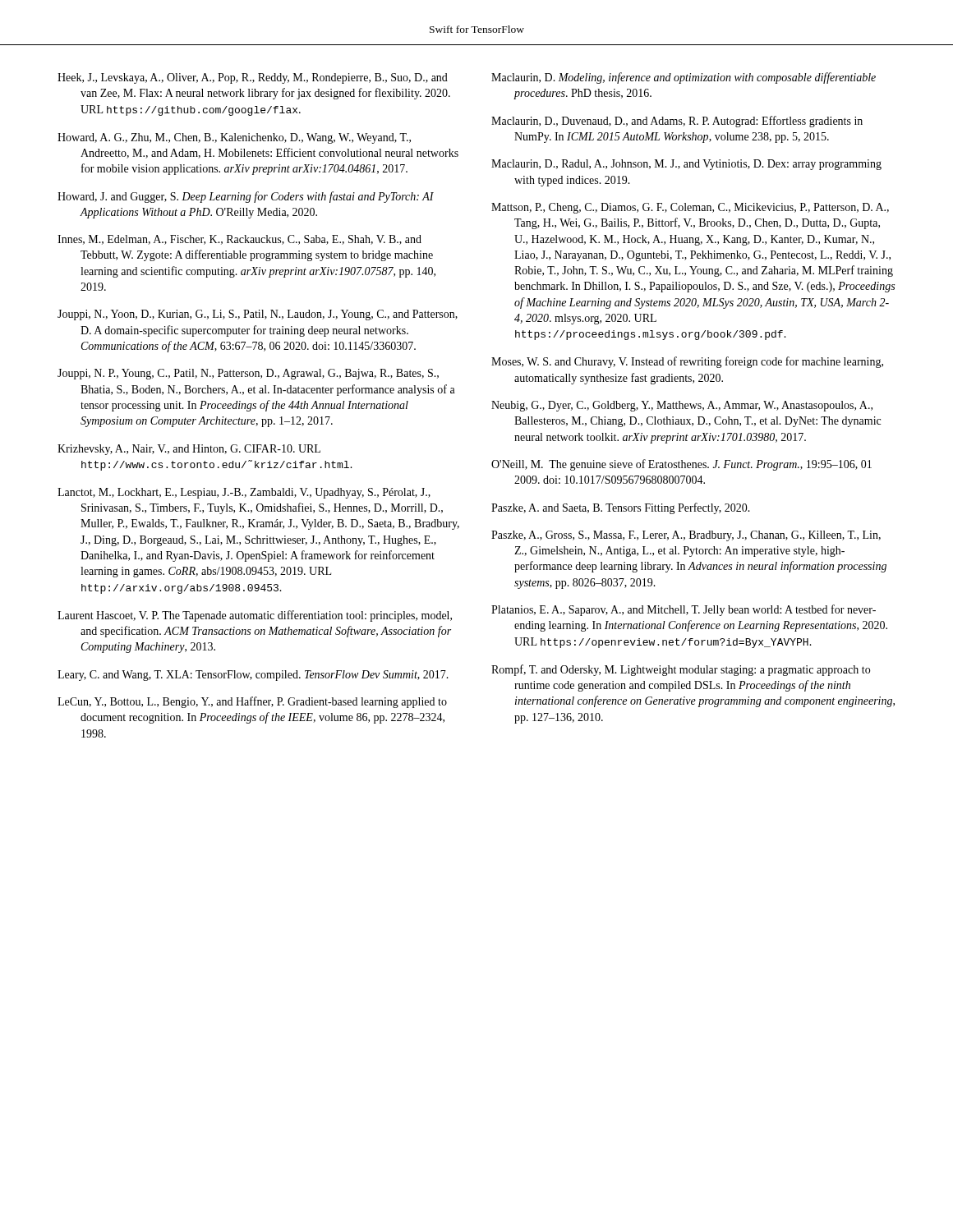
Task: Locate the region starting "Moses, W. S. and Churavy, V."
Action: tap(688, 370)
